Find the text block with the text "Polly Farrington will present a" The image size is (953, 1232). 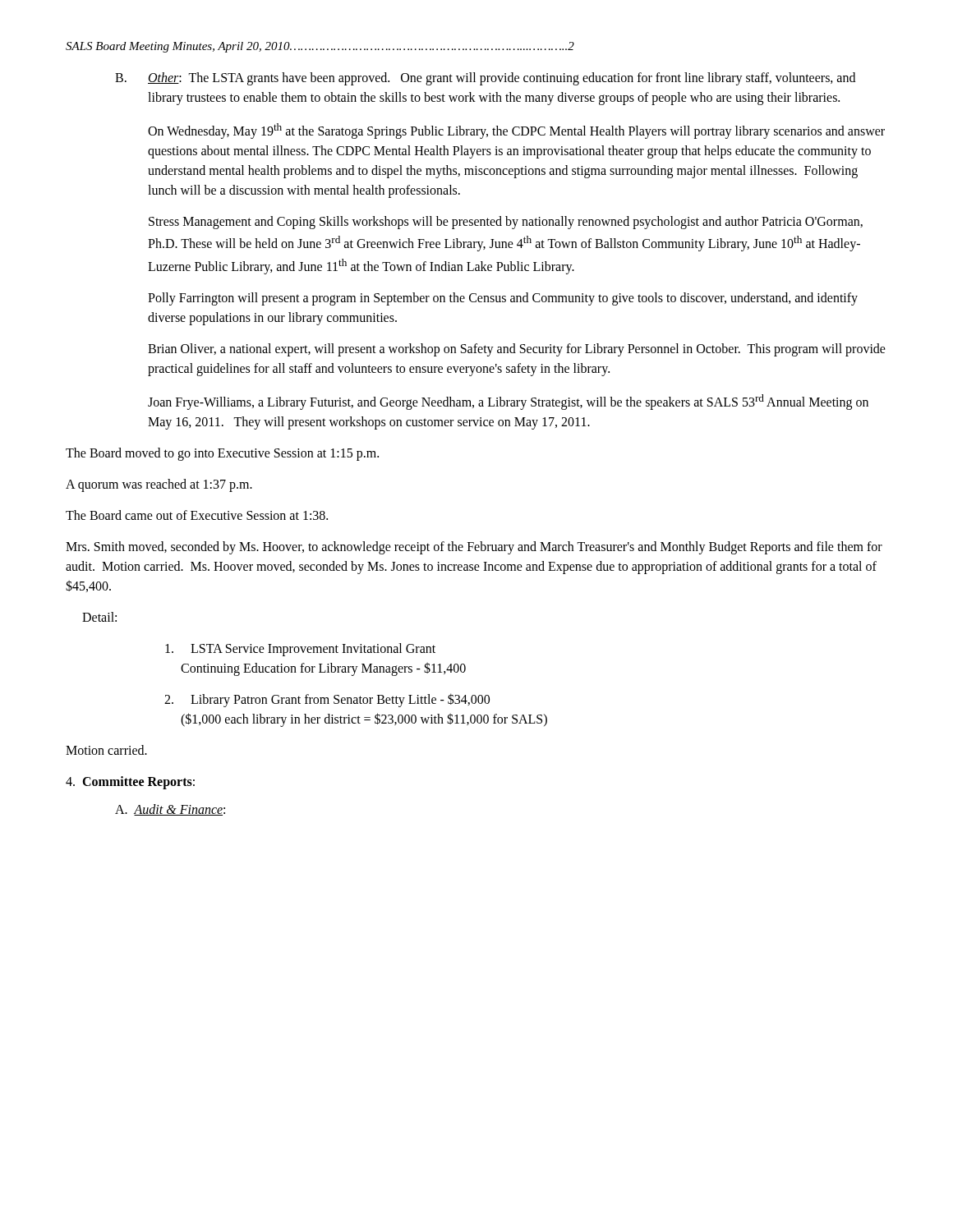pyautogui.click(x=503, y=308)
